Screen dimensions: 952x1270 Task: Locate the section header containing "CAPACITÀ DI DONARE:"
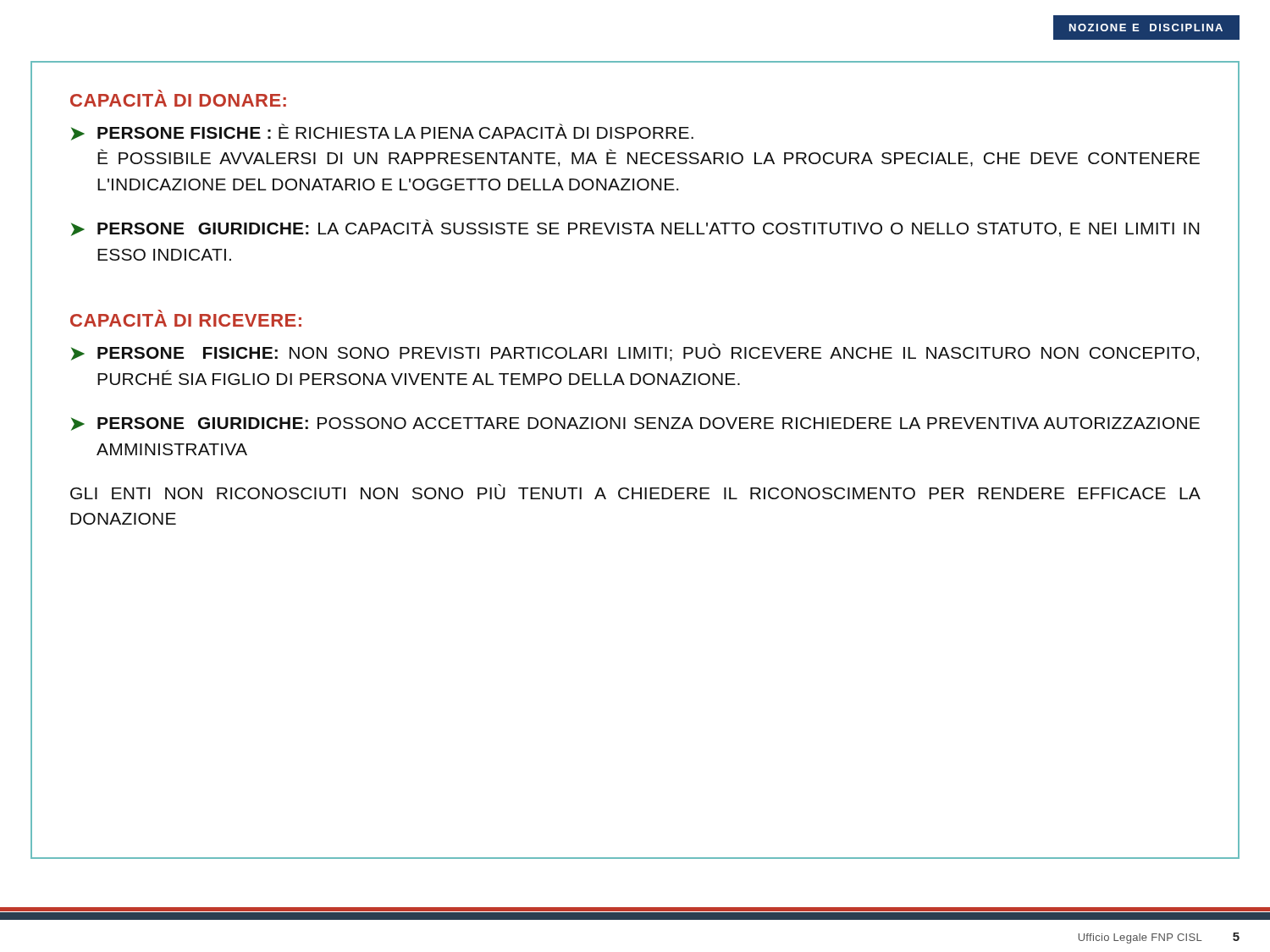pyautogui.click(x=179, y=100)
